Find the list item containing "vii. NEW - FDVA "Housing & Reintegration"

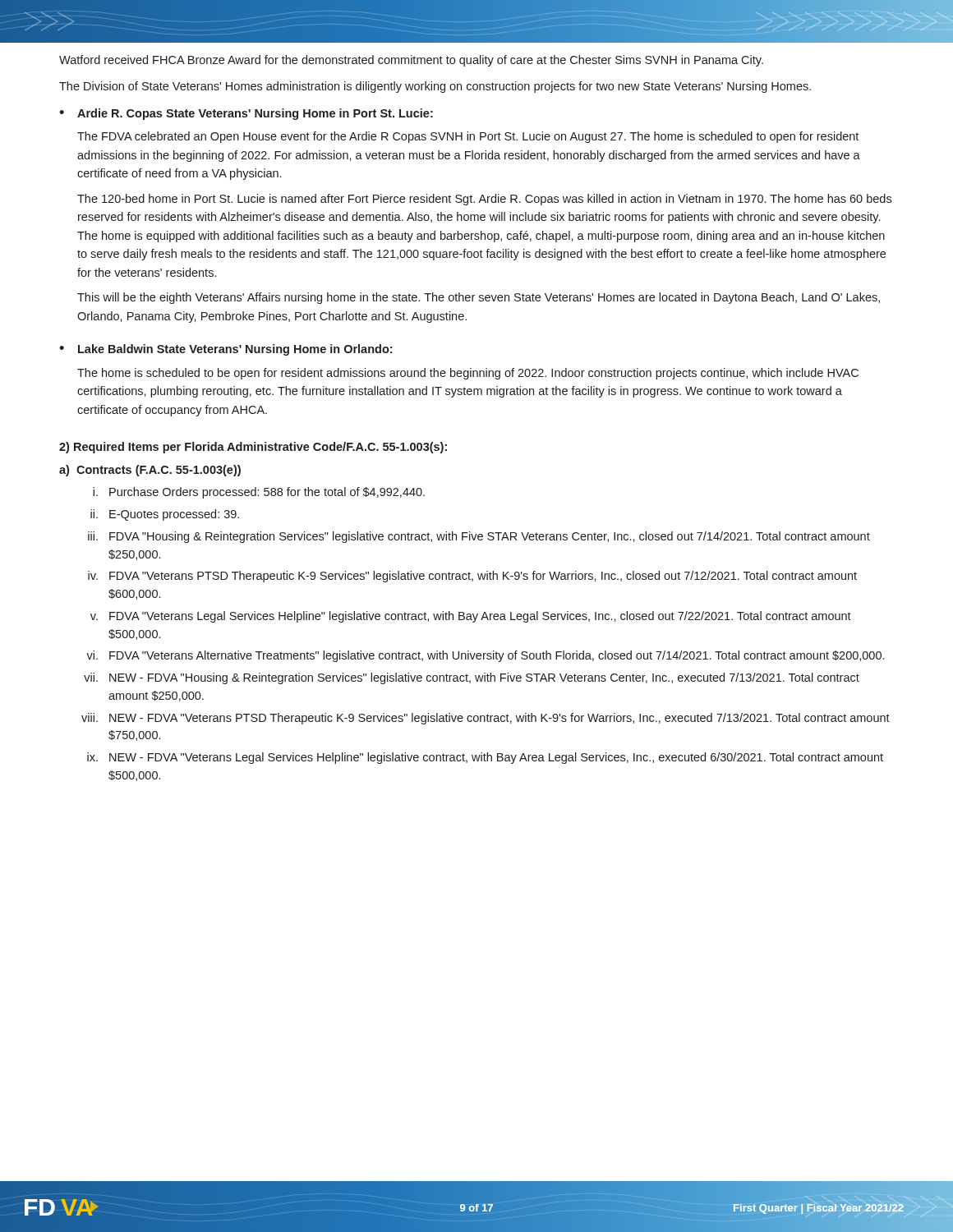[476, 687]
